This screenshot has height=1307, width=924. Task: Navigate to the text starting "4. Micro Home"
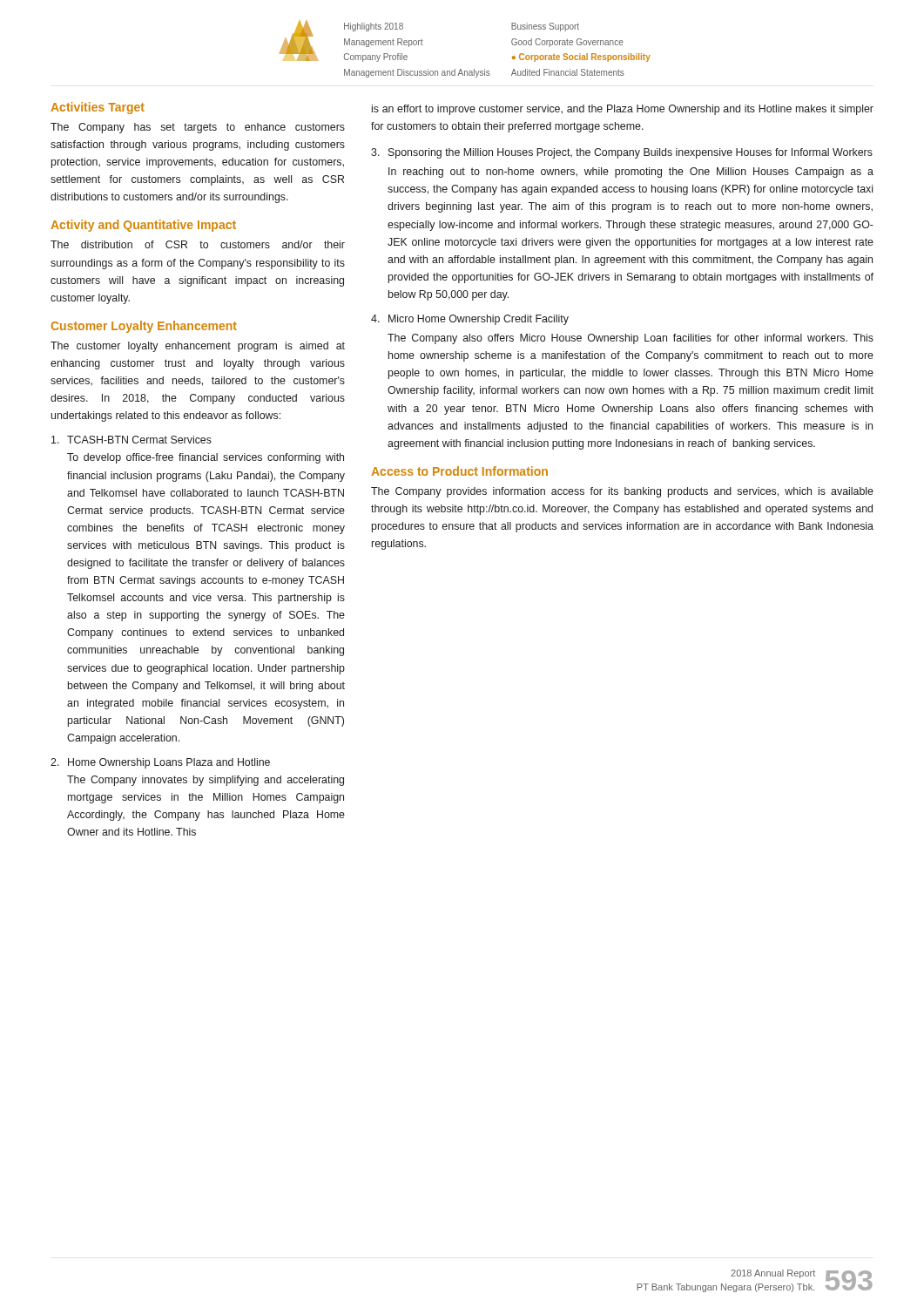coord(622,381)
